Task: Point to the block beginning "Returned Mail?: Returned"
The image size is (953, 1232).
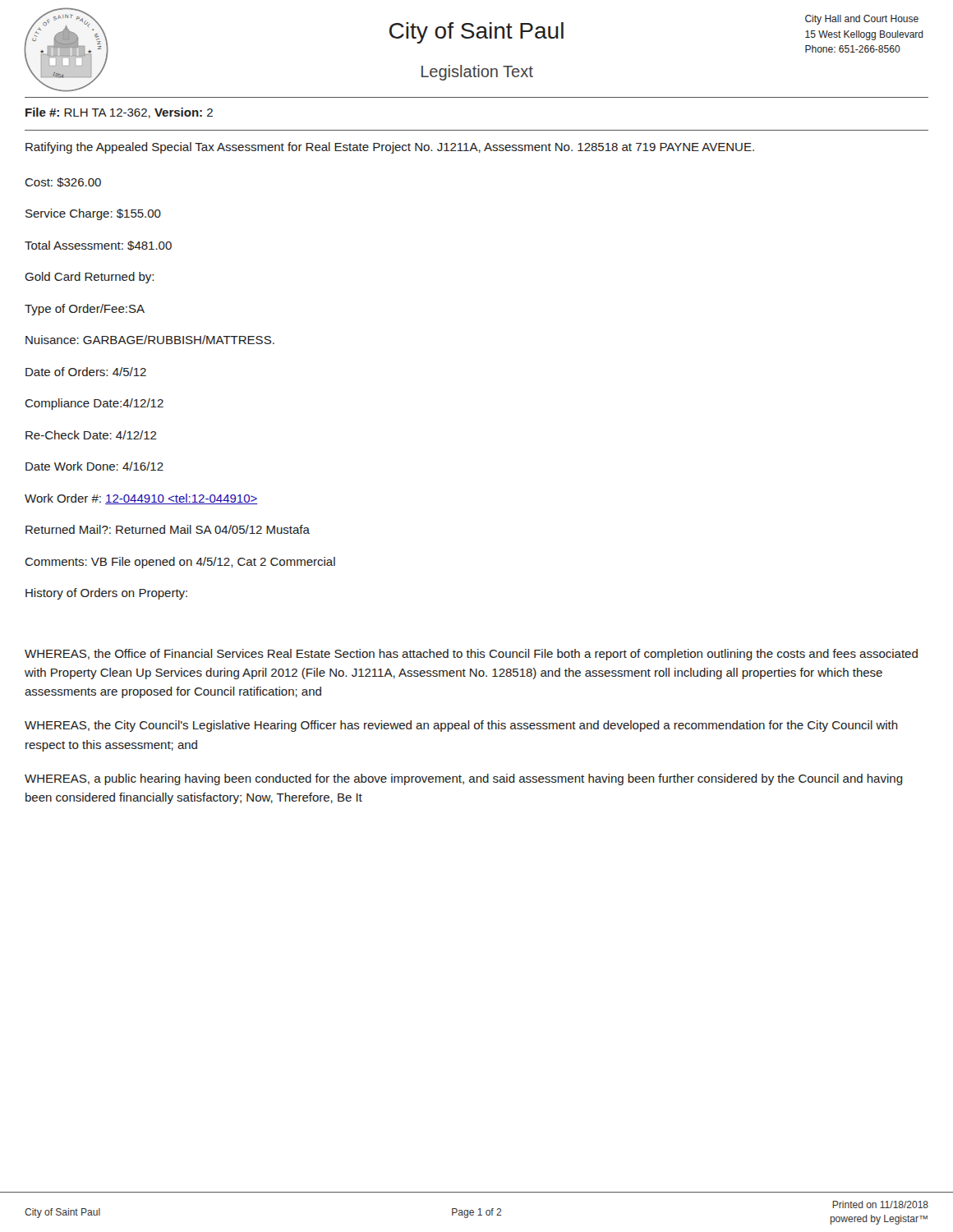Action: (167, 529)
